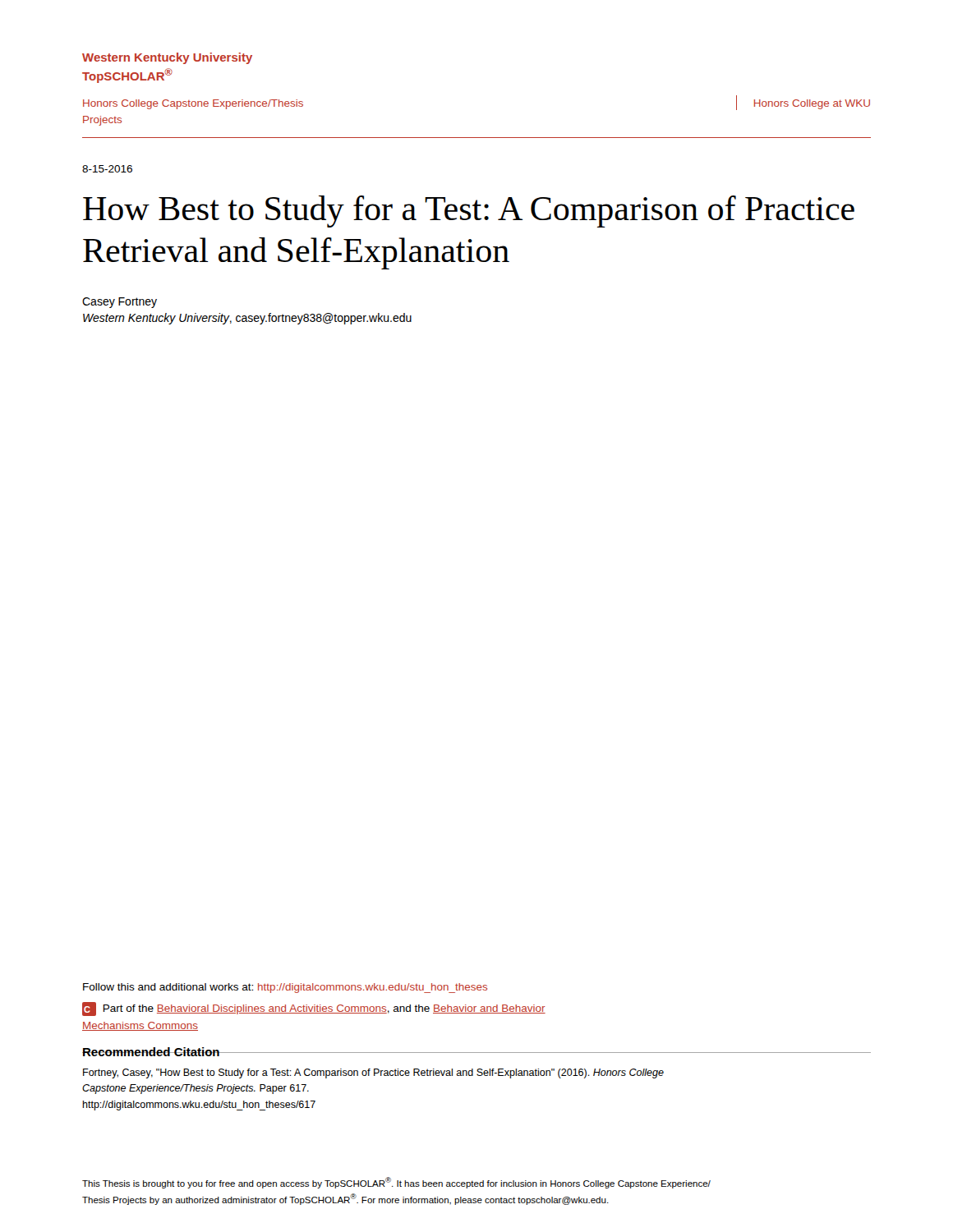The image size is (953, 1232).
Task: Select the text block containing "Follow this and additional"
Action: (476, 1007)
